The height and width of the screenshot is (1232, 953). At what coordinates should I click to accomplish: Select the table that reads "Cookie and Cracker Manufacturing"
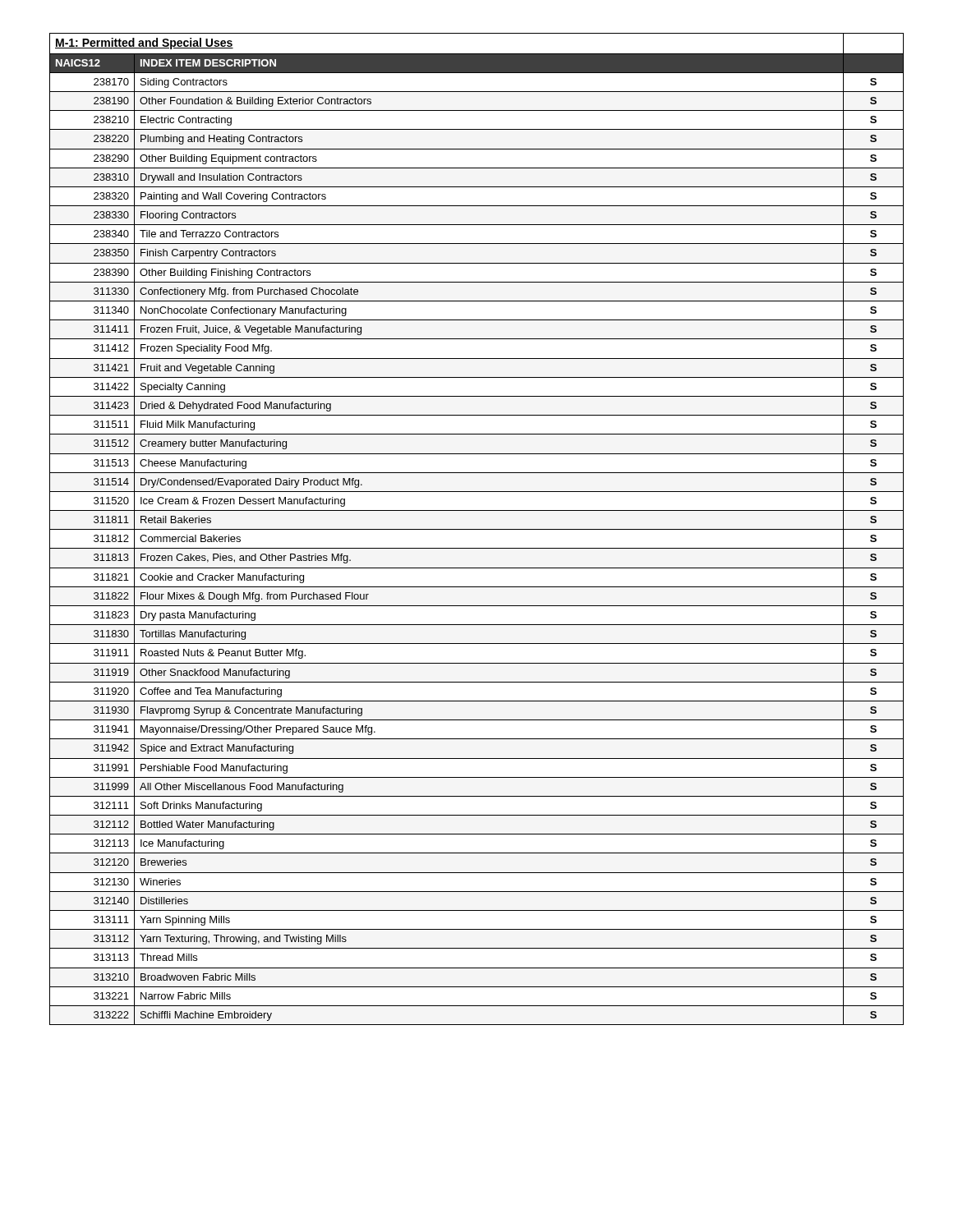[476, 529]
